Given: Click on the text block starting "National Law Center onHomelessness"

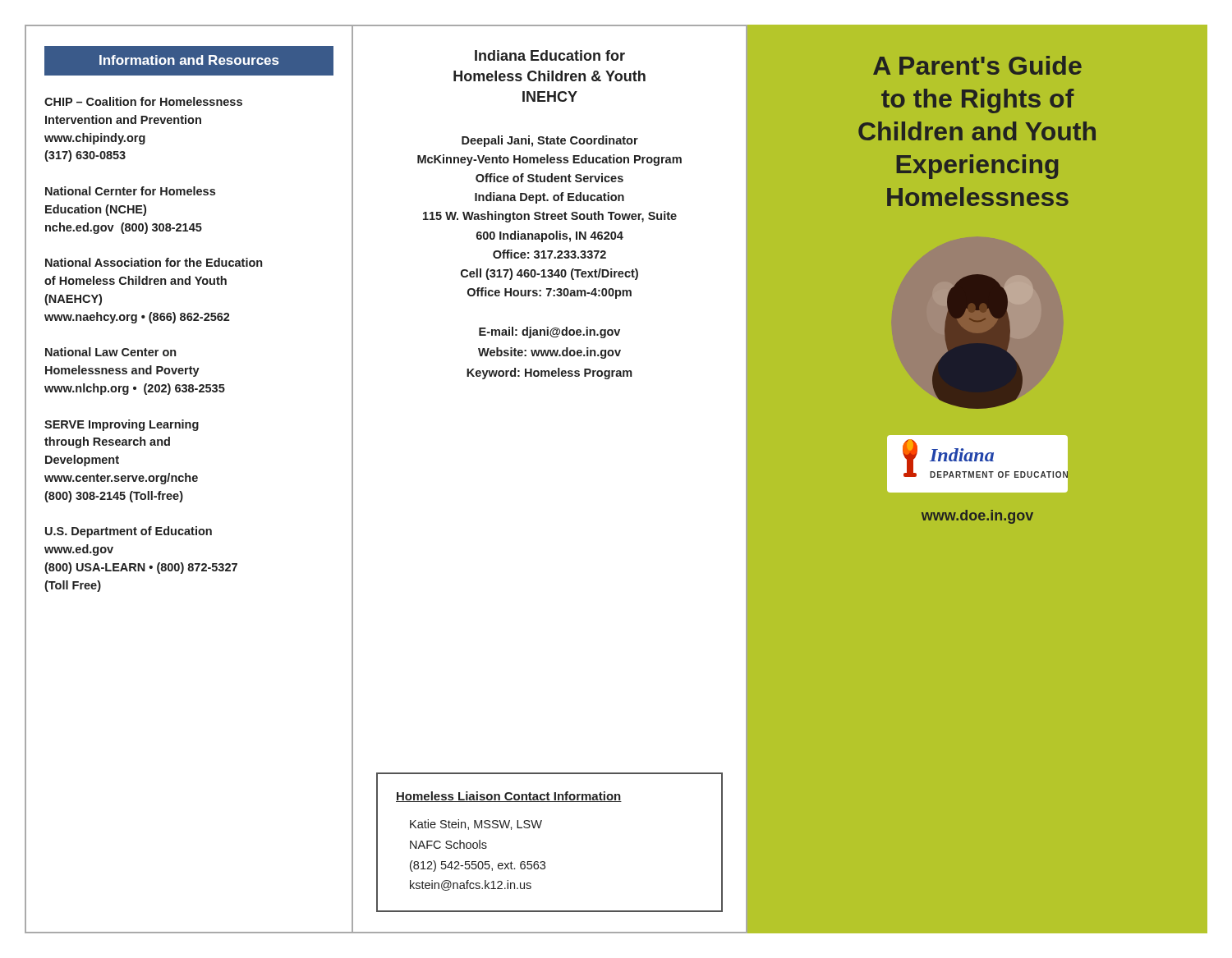Looking at the screenshot, I should (189, 371).
